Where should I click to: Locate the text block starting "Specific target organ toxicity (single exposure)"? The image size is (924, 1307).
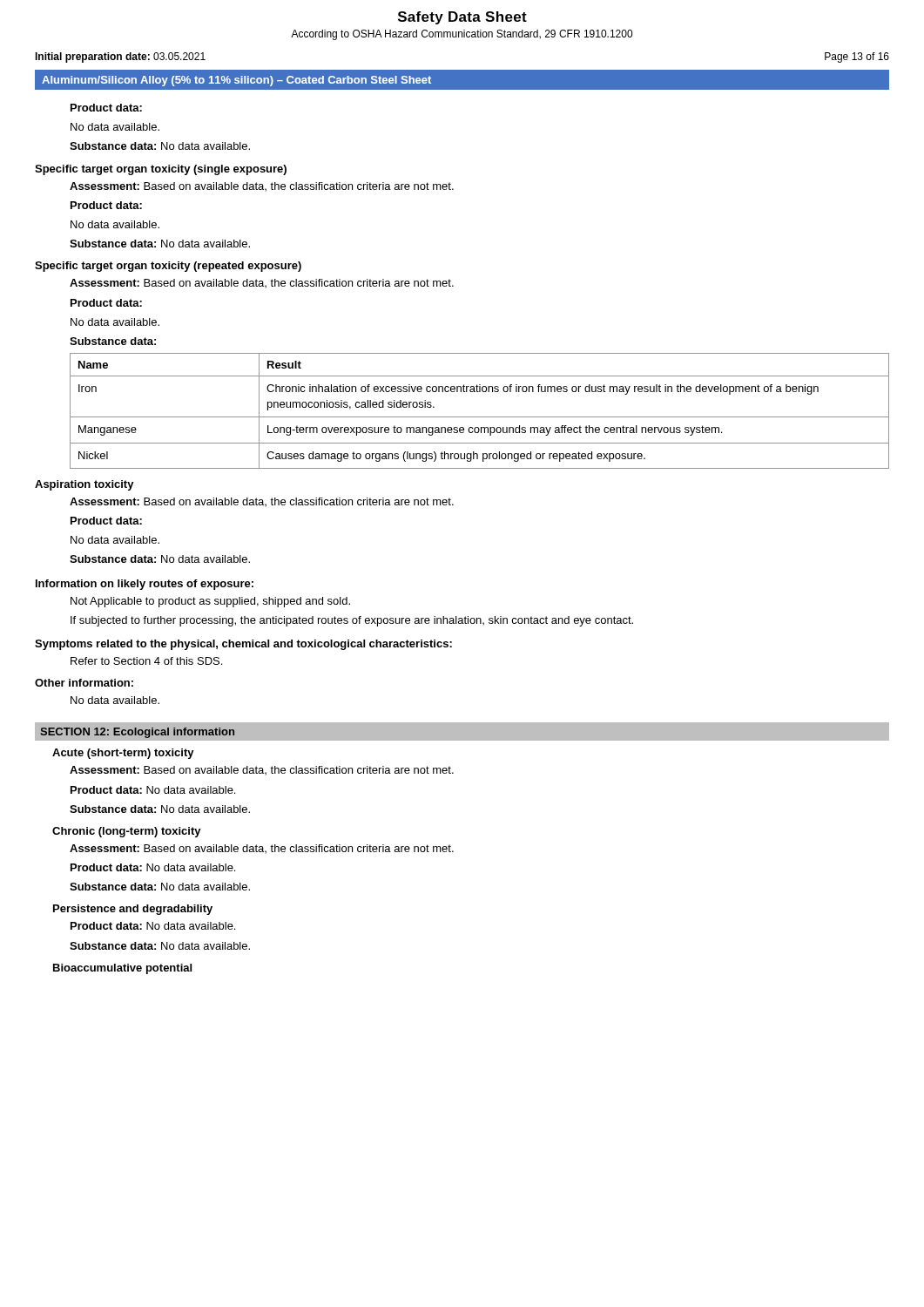pos(161,168)
